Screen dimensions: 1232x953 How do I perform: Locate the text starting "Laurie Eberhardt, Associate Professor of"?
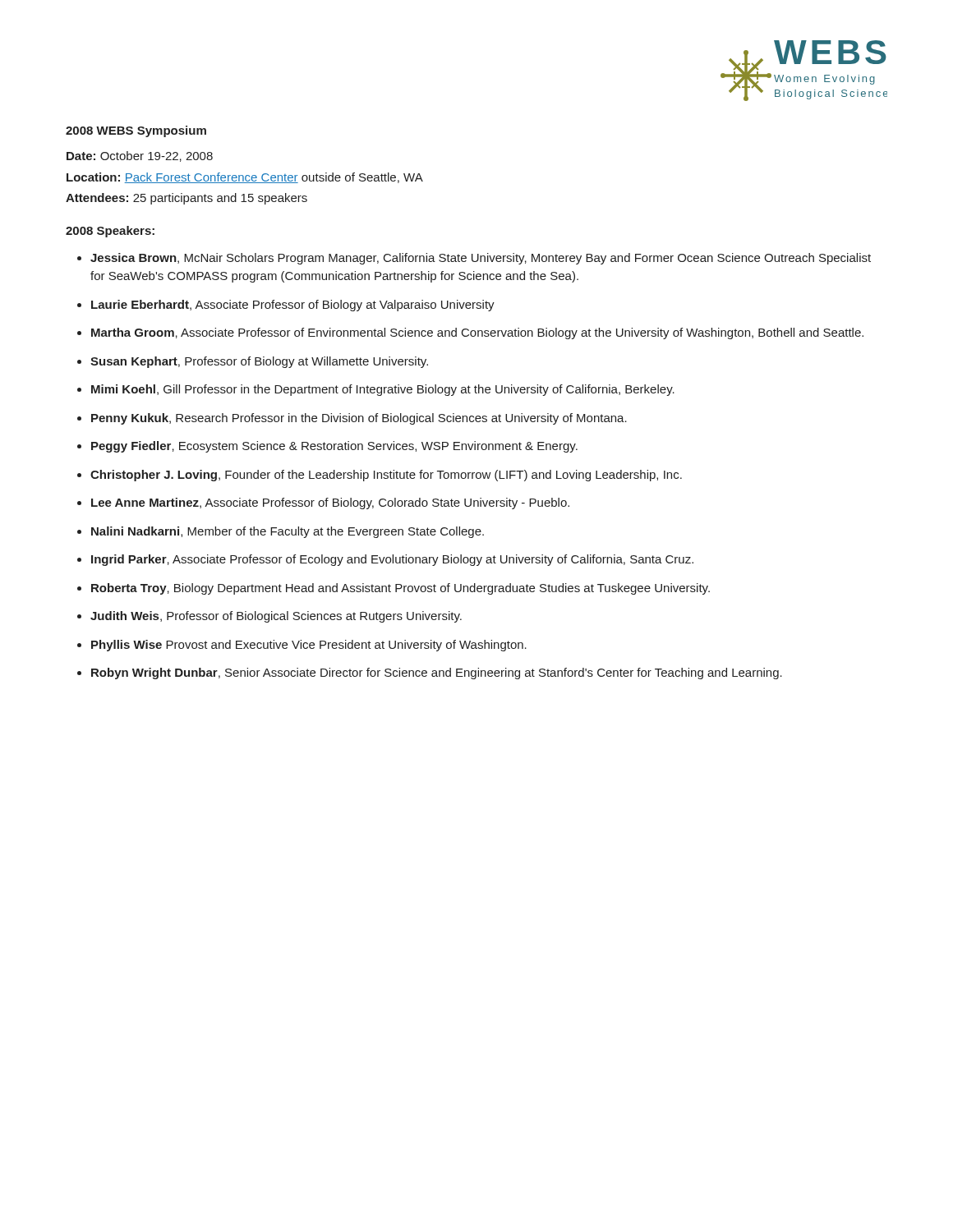(x=292, y=304)
